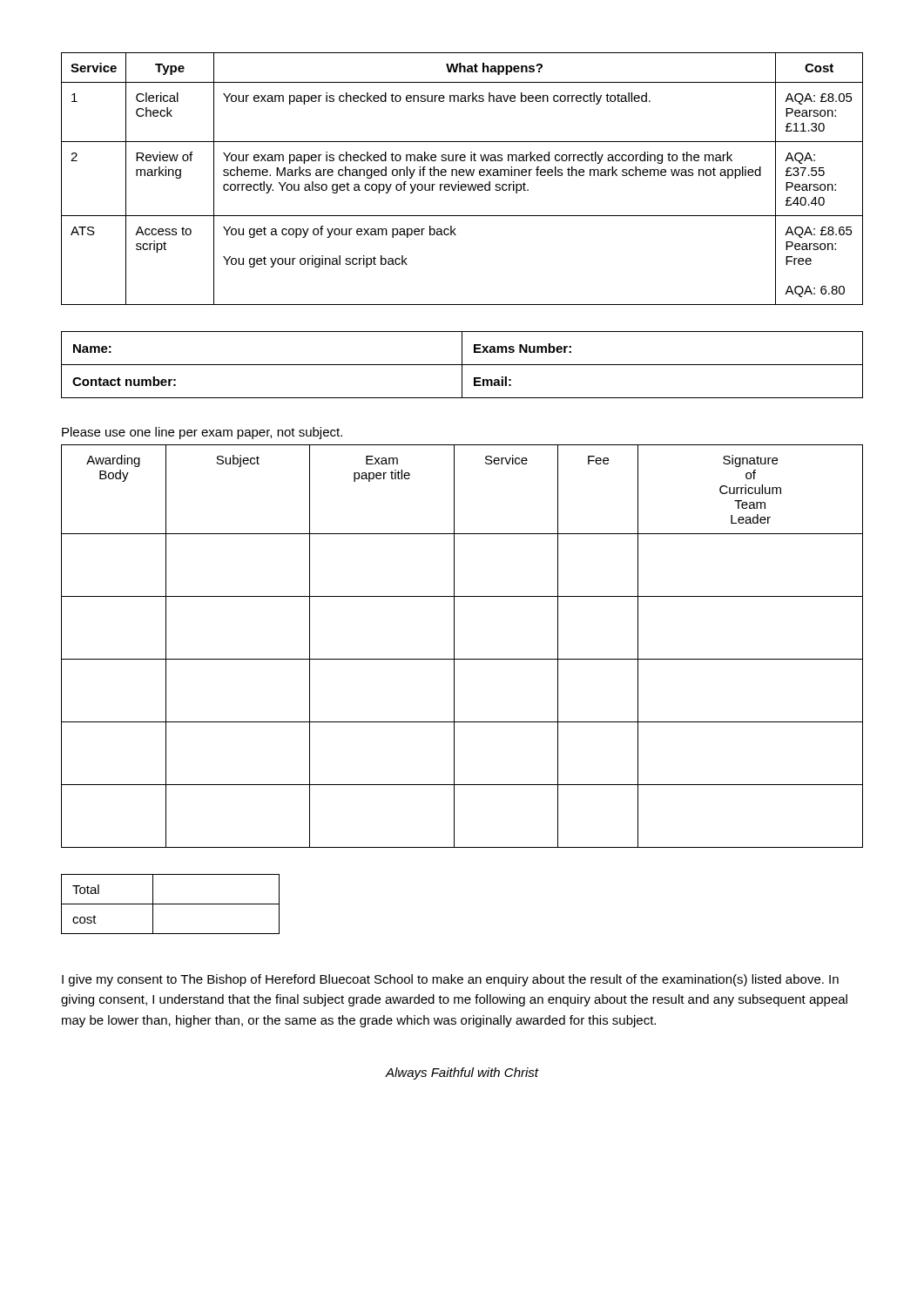Find the table that mentions "Access to script"

(462, 179)
